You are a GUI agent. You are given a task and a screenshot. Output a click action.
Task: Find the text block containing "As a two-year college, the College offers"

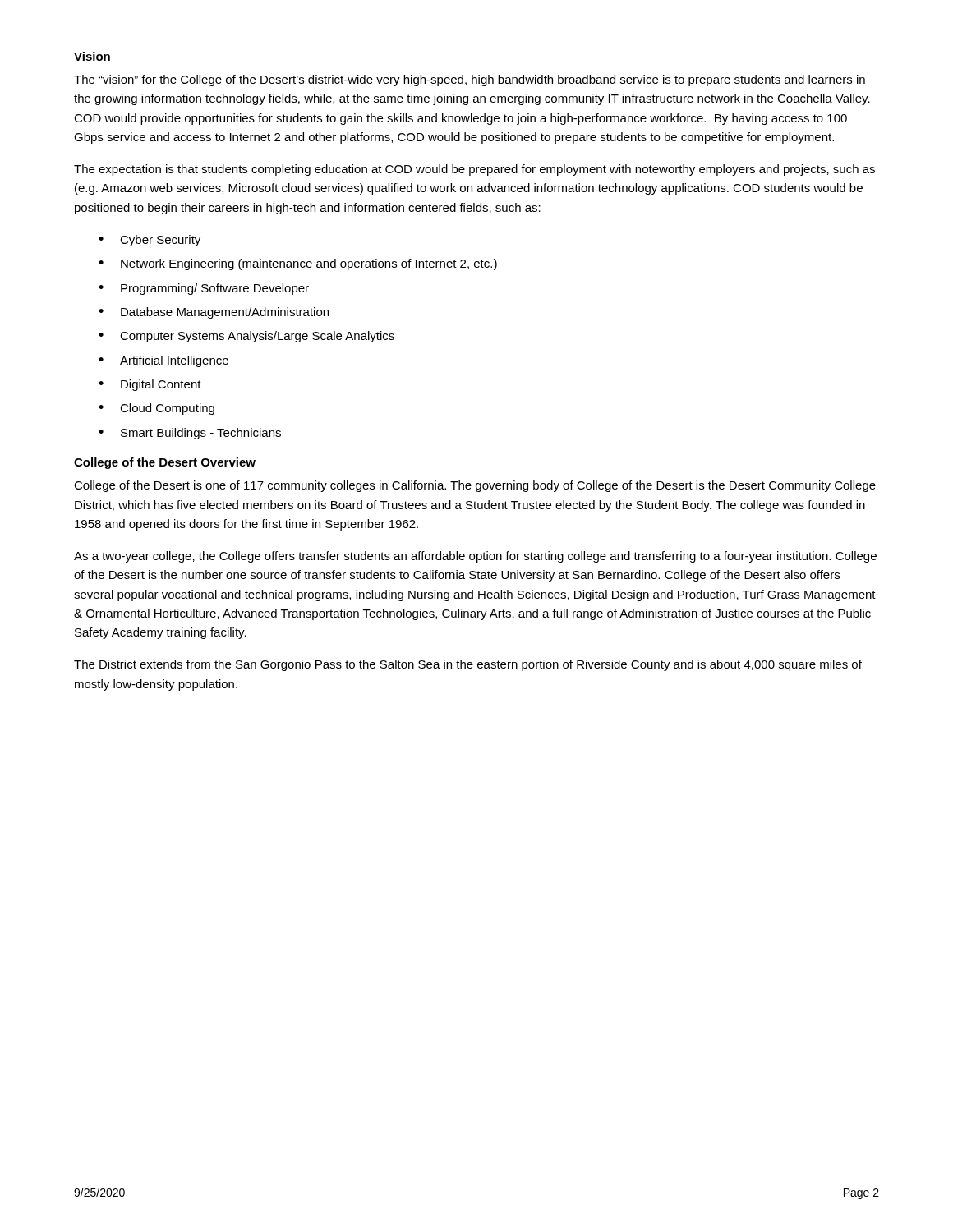[475, 594]
